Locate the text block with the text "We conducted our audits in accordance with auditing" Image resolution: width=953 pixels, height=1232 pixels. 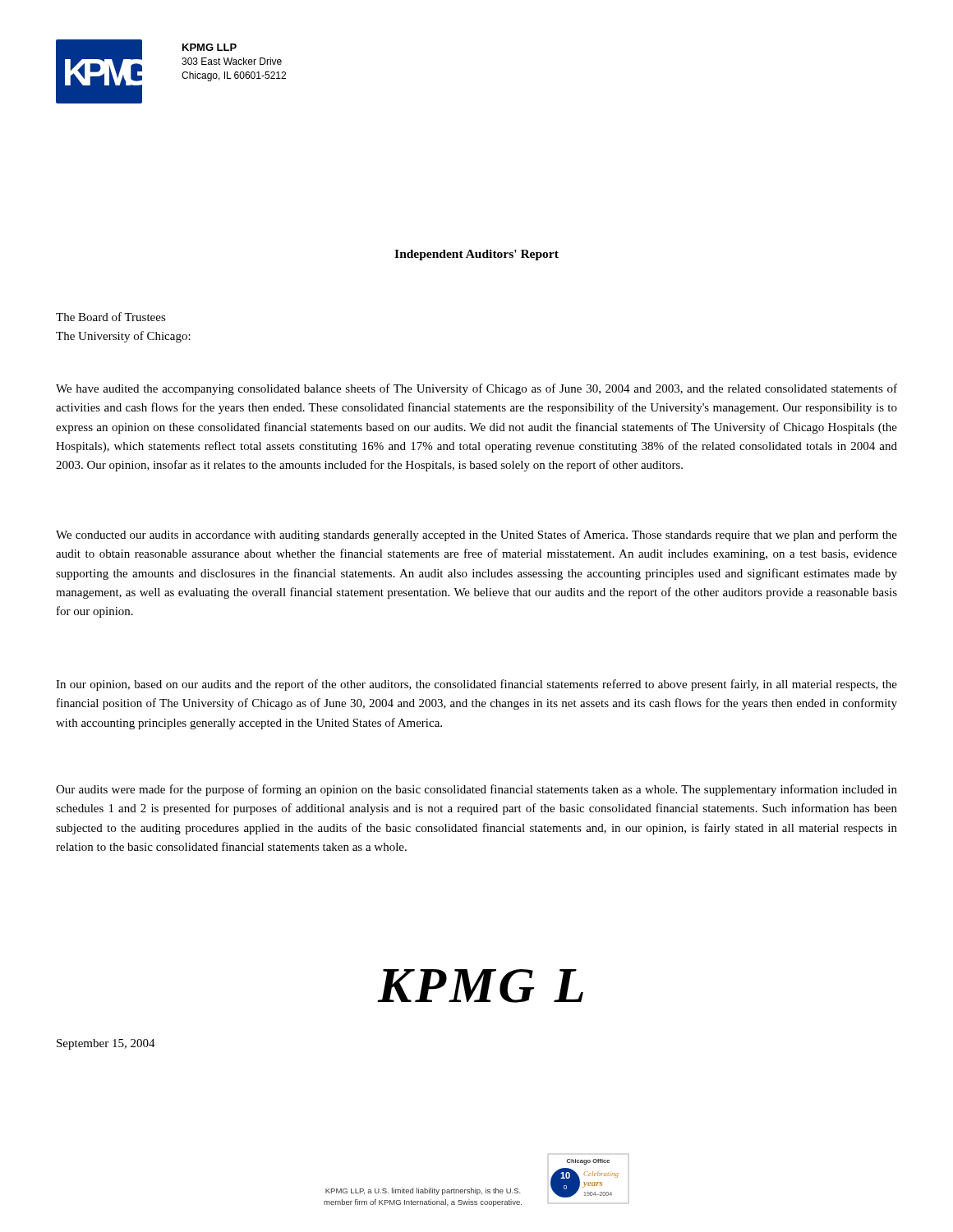[x=476, y=573]
